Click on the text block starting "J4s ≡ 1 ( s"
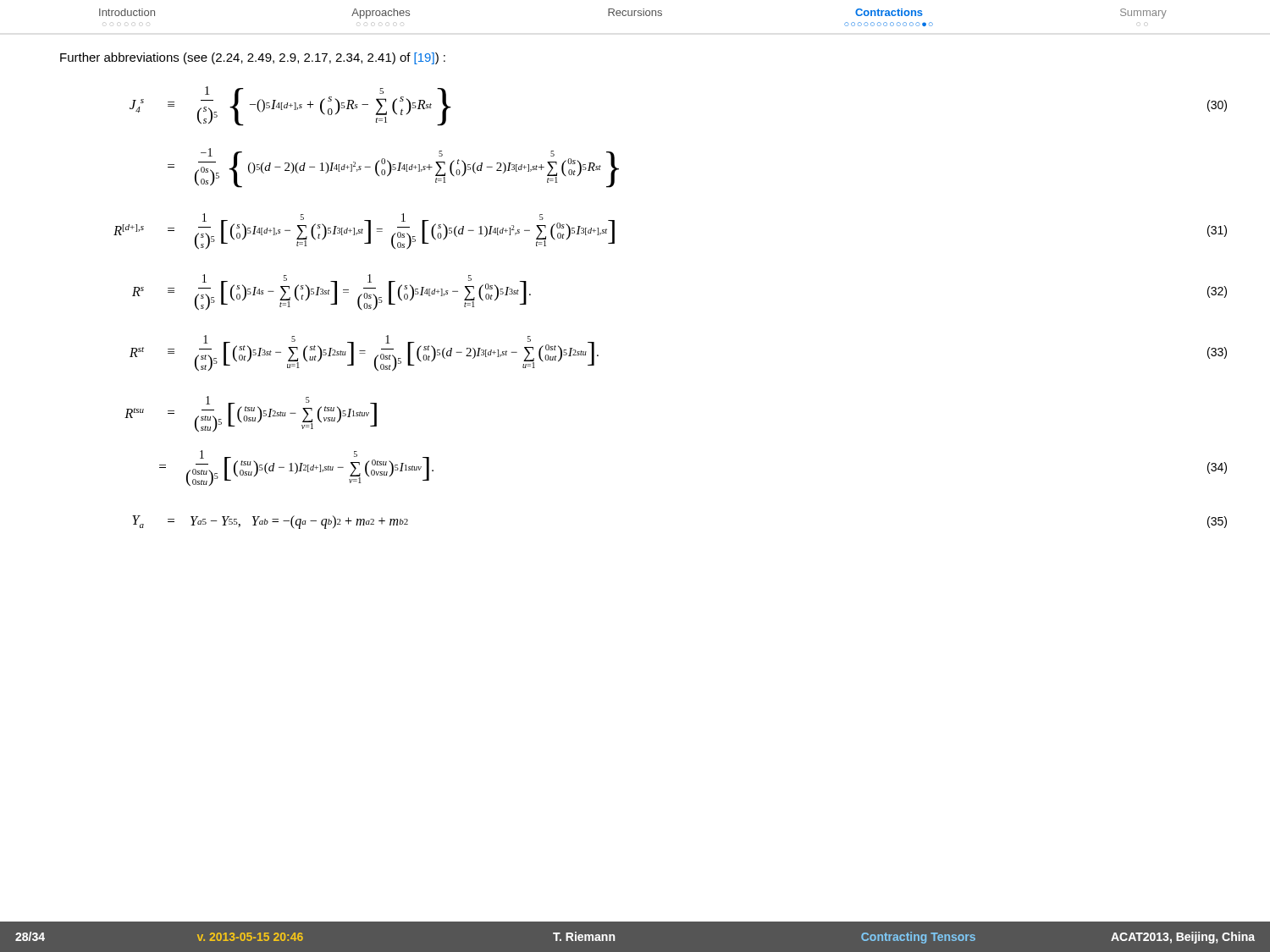The width and height of the screenshot is (1270, 952). pyautogui.click(x=321, y=106)
